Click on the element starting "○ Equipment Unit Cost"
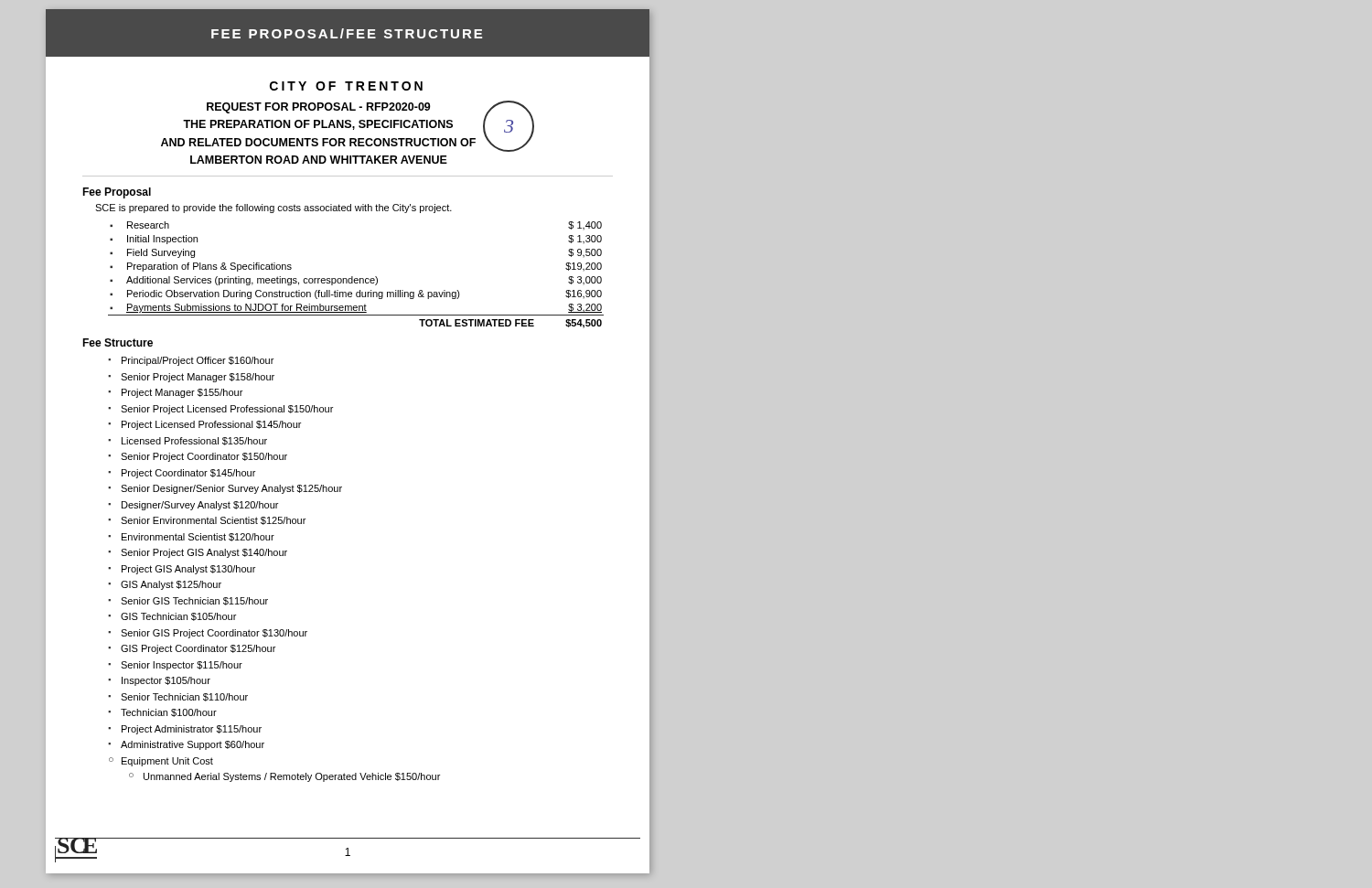 click(360, 761)
